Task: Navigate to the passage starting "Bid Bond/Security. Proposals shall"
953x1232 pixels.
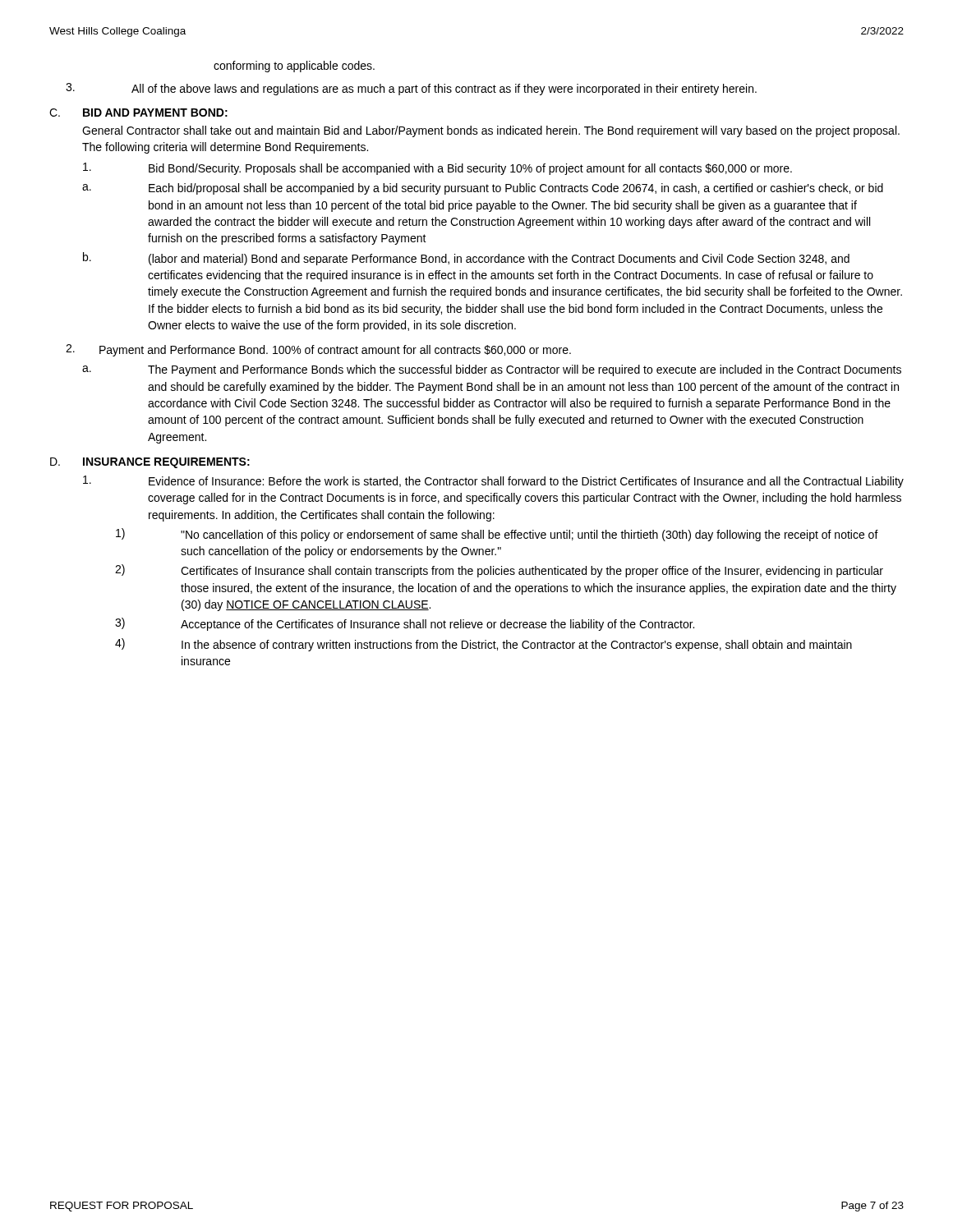Action: click(476, 169)
